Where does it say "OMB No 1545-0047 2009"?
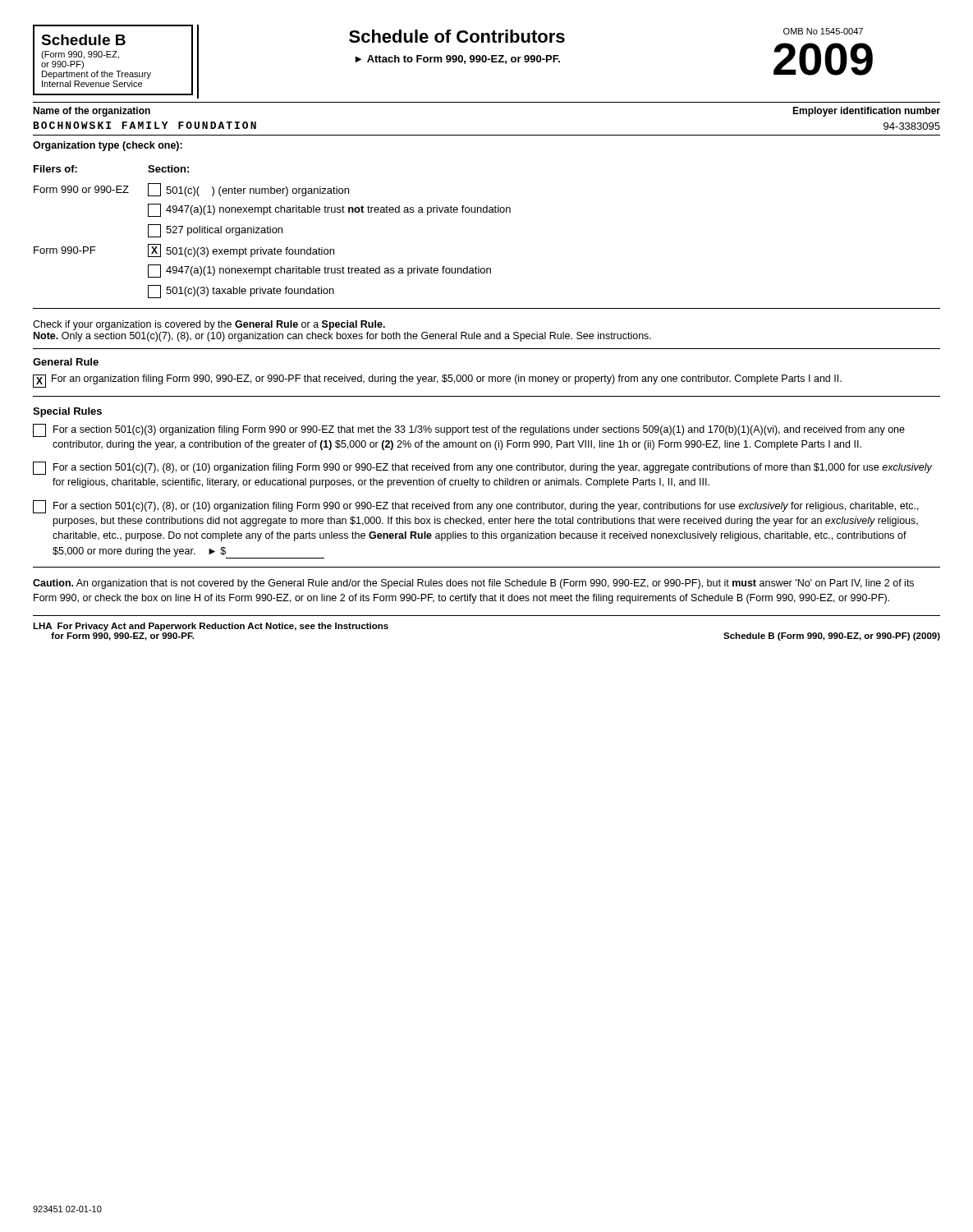973x1232 pixels. coord(823,54)
